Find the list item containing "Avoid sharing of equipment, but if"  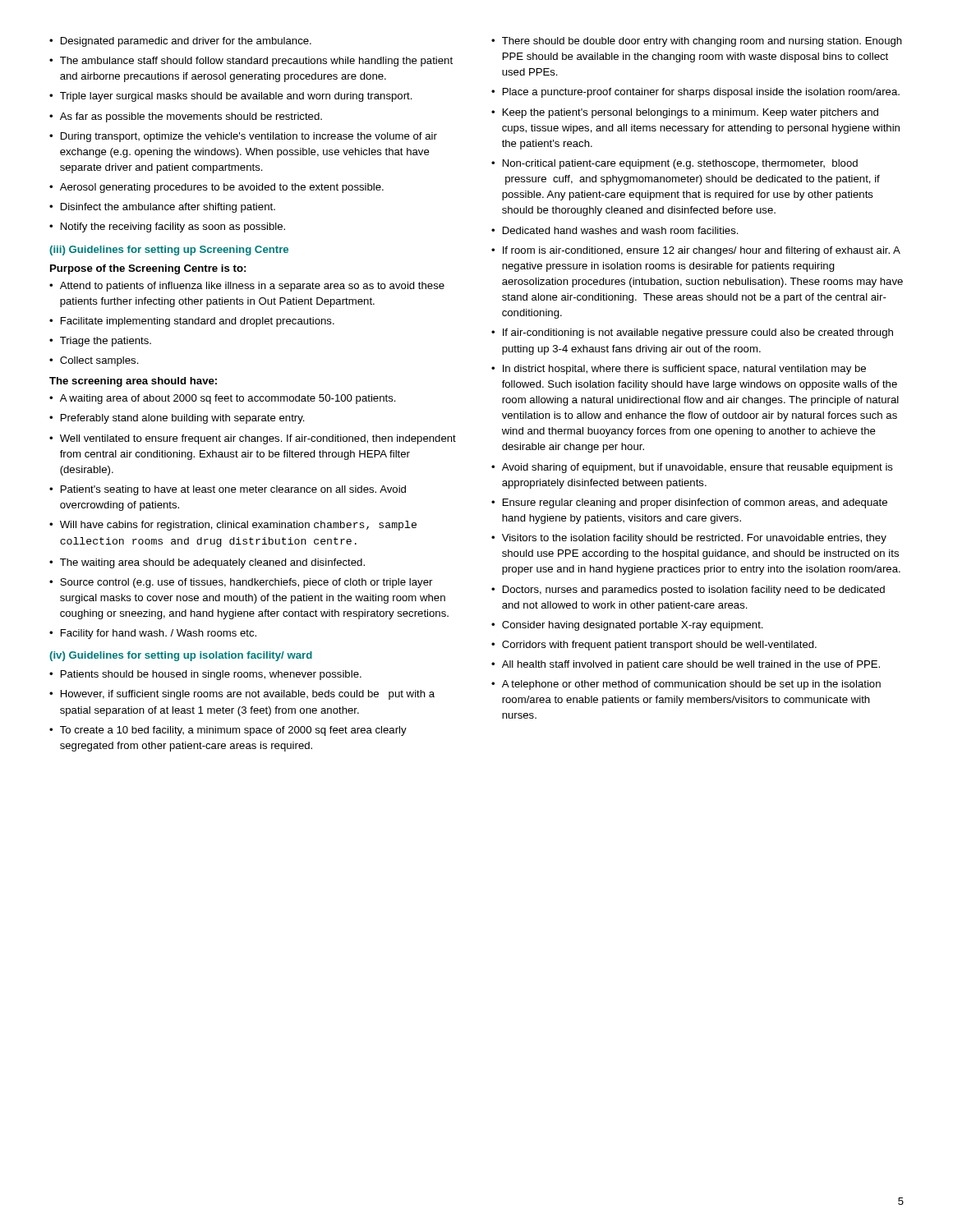703,474
